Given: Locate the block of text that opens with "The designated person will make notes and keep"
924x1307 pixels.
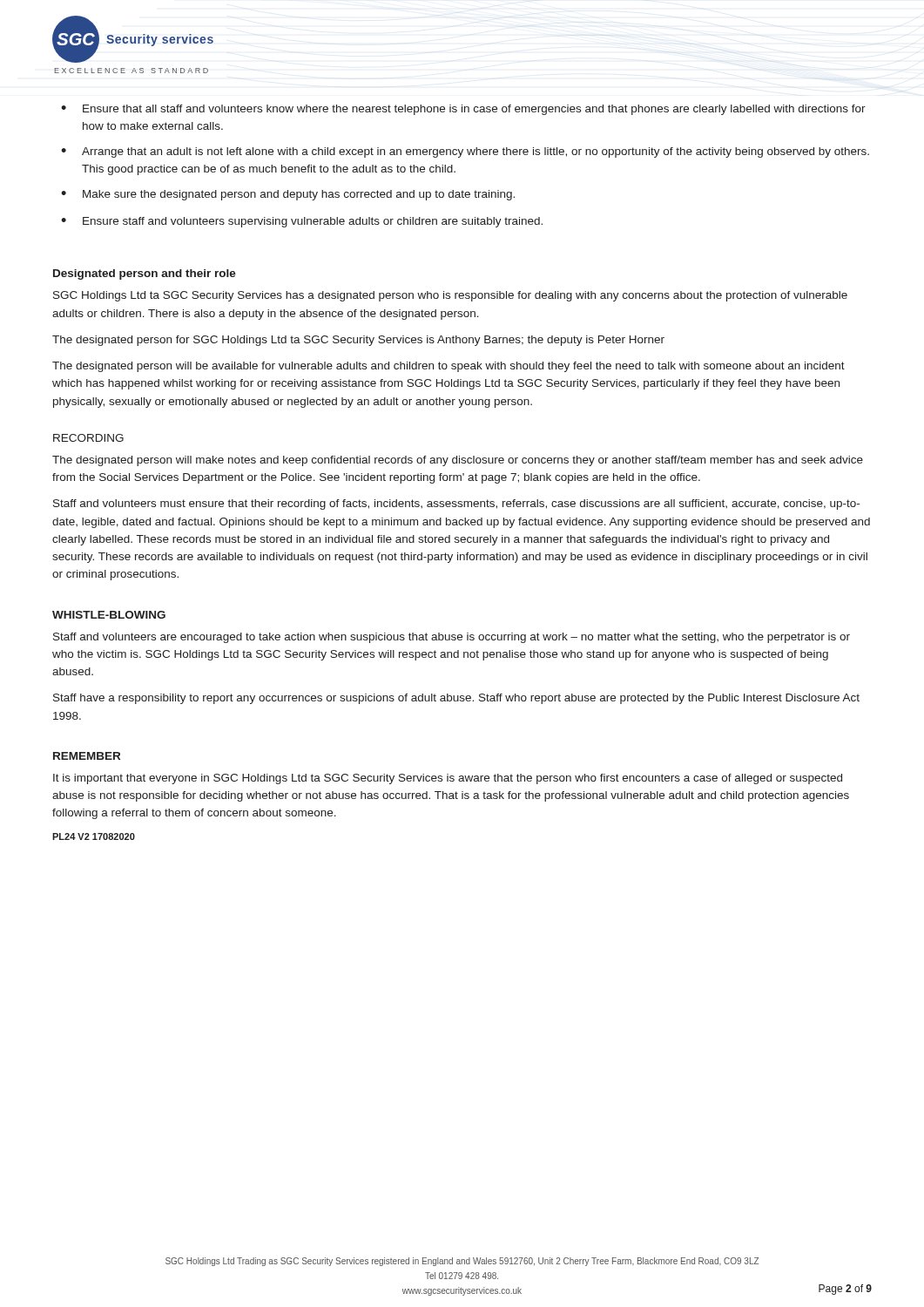Looking at the screenshot, I should [x=458, y=468].
